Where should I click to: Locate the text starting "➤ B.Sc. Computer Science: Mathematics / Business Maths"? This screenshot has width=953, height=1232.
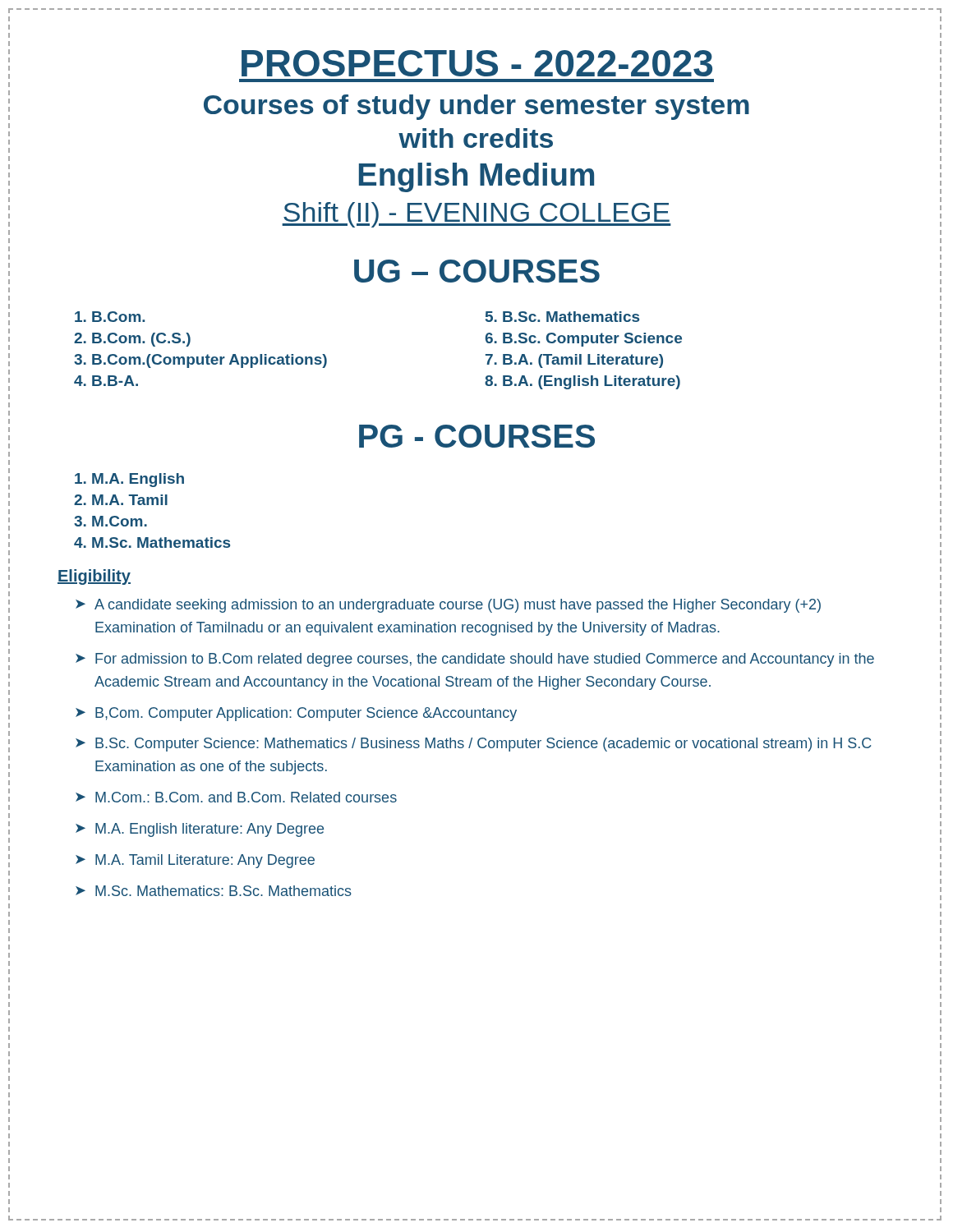(x=485, y=756)
